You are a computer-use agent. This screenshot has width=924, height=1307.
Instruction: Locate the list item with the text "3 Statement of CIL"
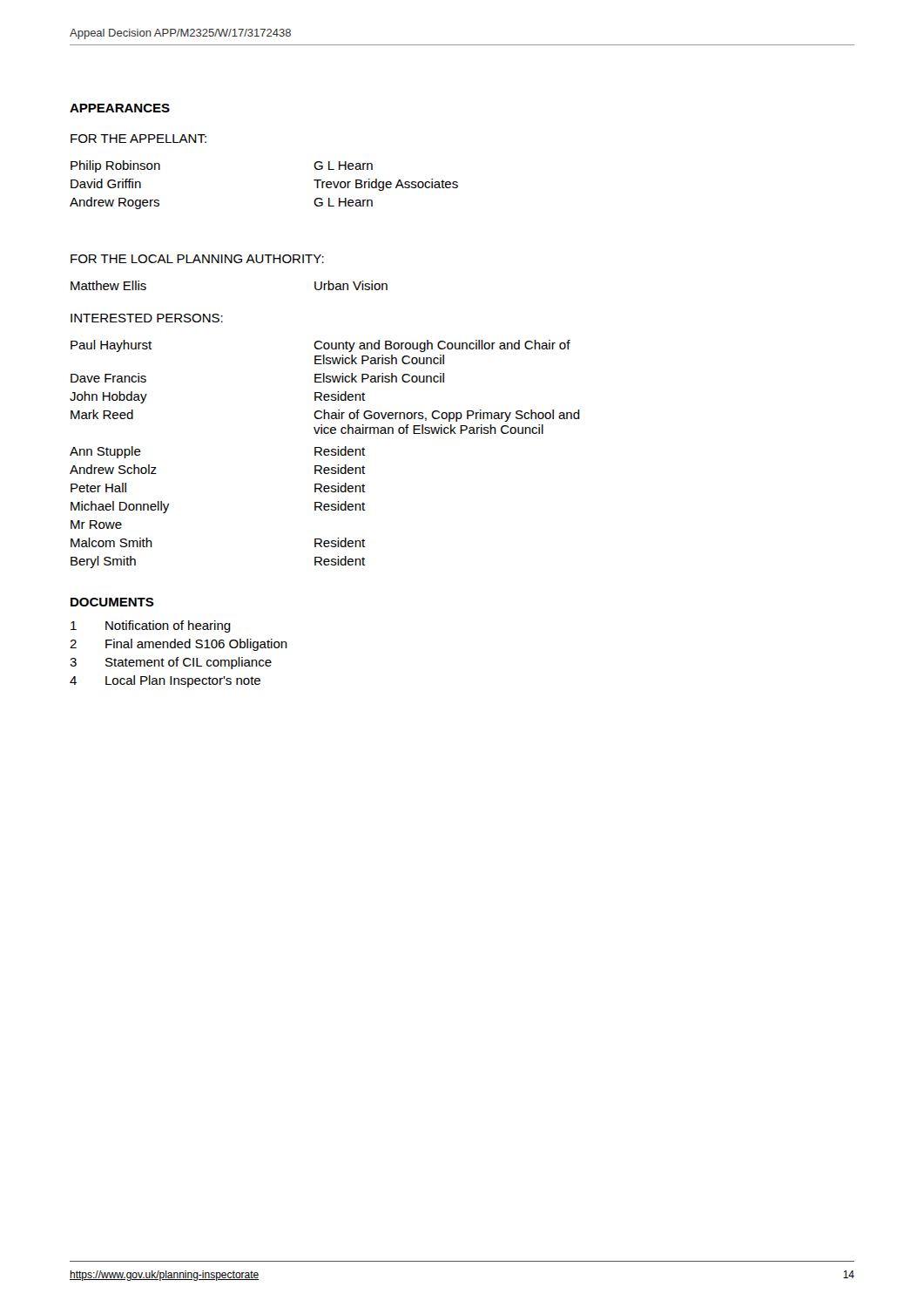tap(171, 663)
